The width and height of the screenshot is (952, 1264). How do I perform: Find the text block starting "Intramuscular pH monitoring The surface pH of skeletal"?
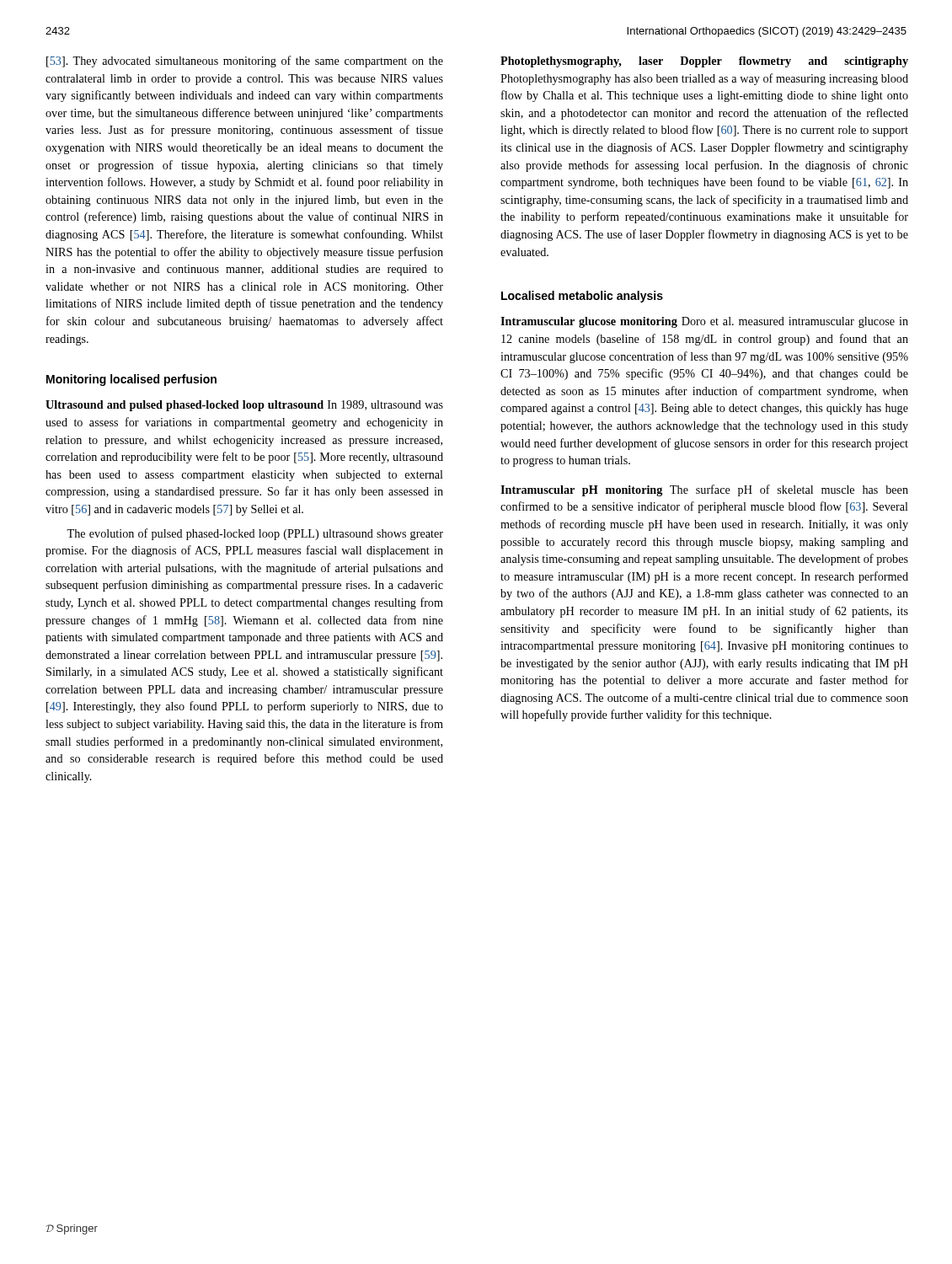coord(704,602)
